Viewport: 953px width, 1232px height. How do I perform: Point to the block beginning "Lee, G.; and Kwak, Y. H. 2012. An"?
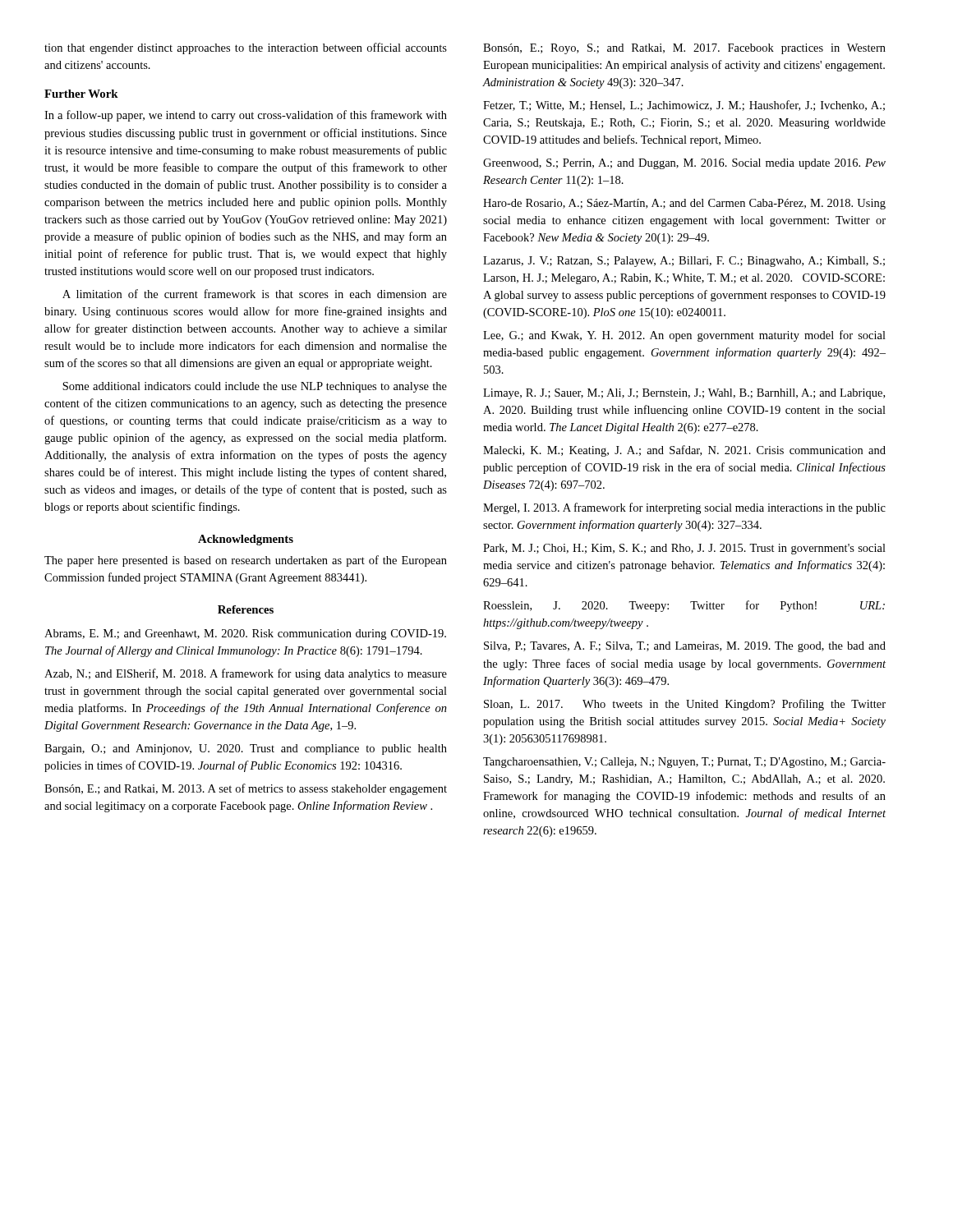684,353
